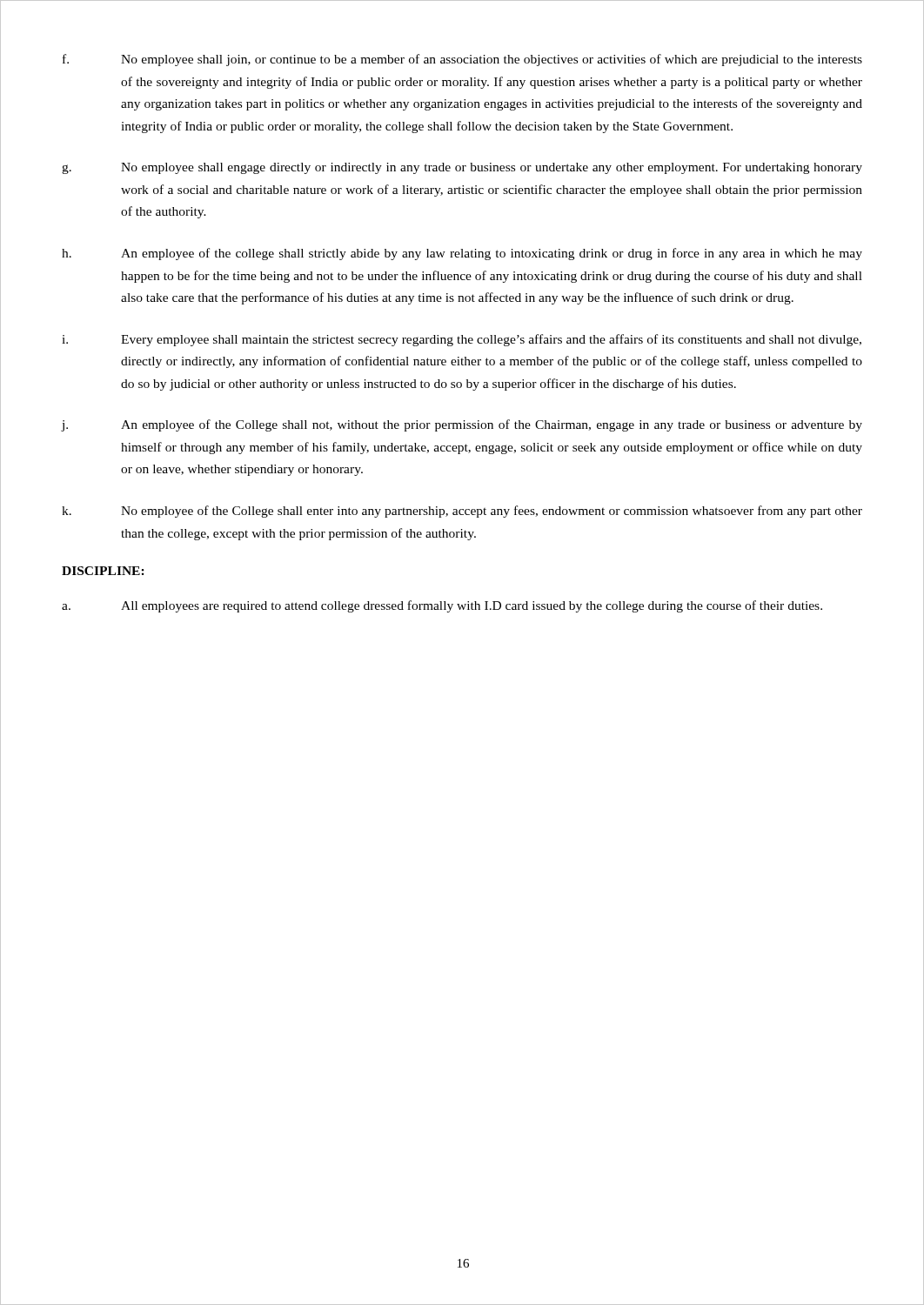Viewport: 924px width, 1305px height.
Task: Click on the list item with the text "k. No employee of the College"
Action: point(462,522)
